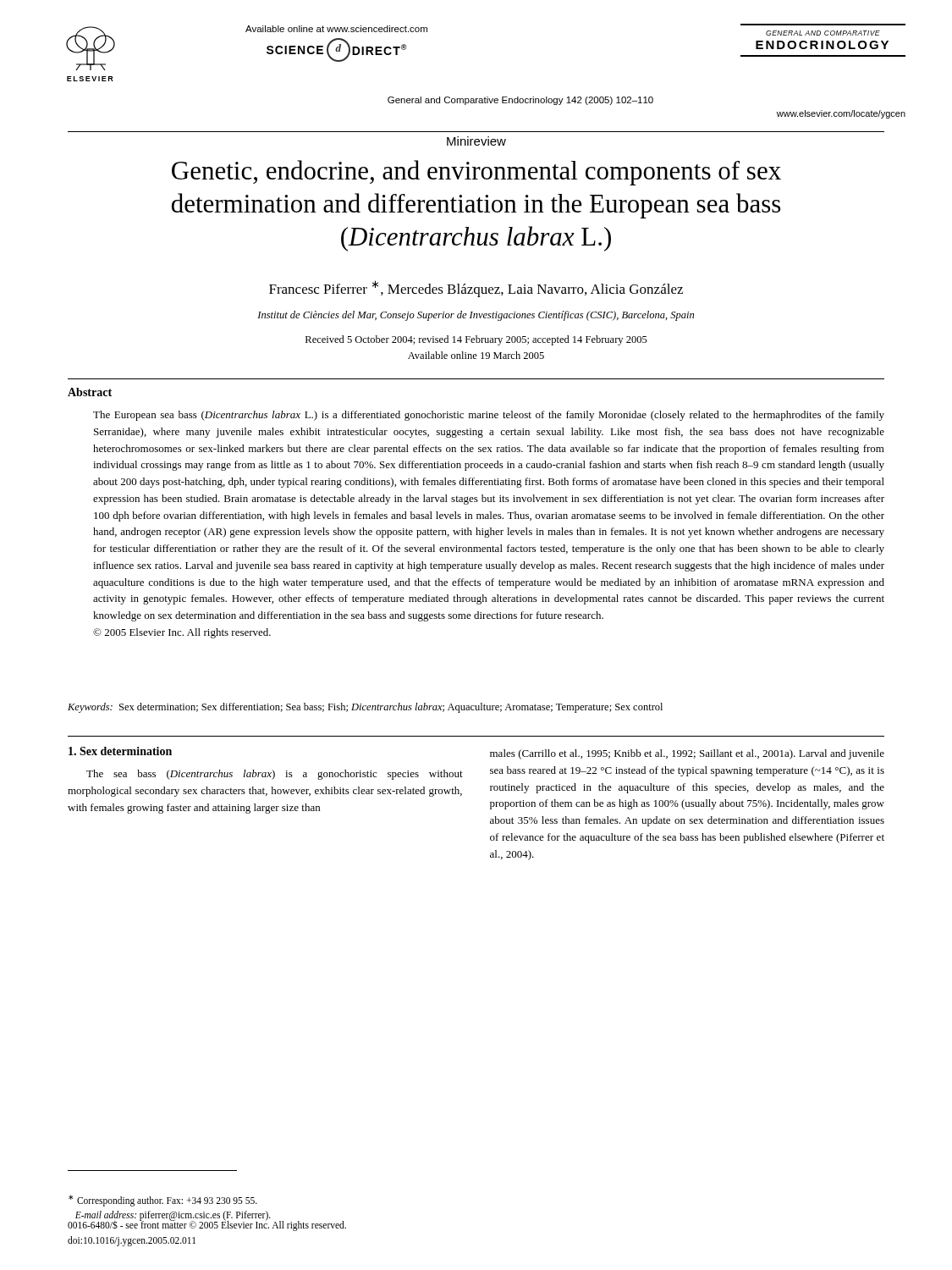Point to the passage starting "General and Comparative Endocrinology 142 (2005)"

point(520,100)
